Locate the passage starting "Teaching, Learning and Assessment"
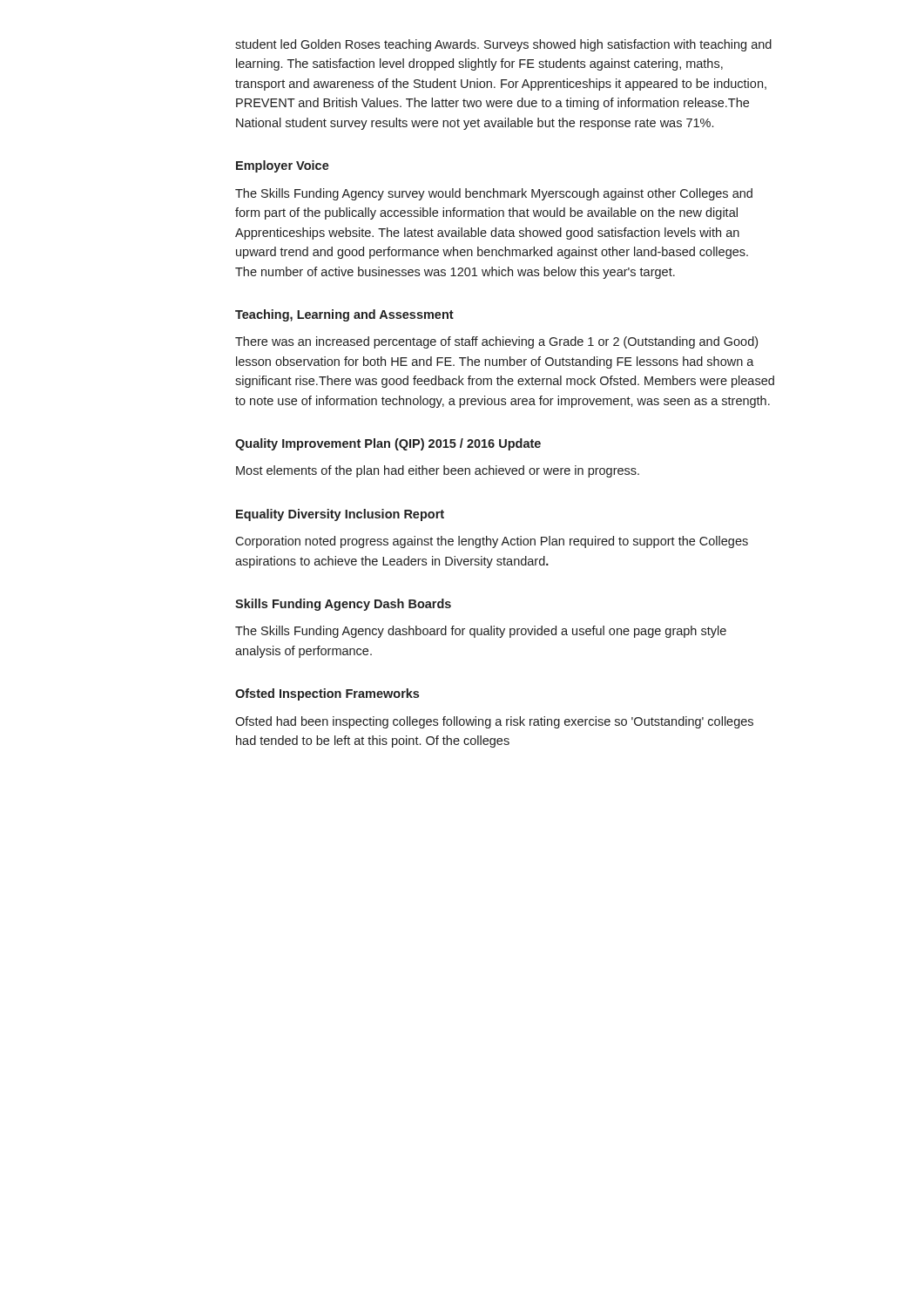Image resolution: width=924 pixels, height=1307 pixels. [344, 315]
